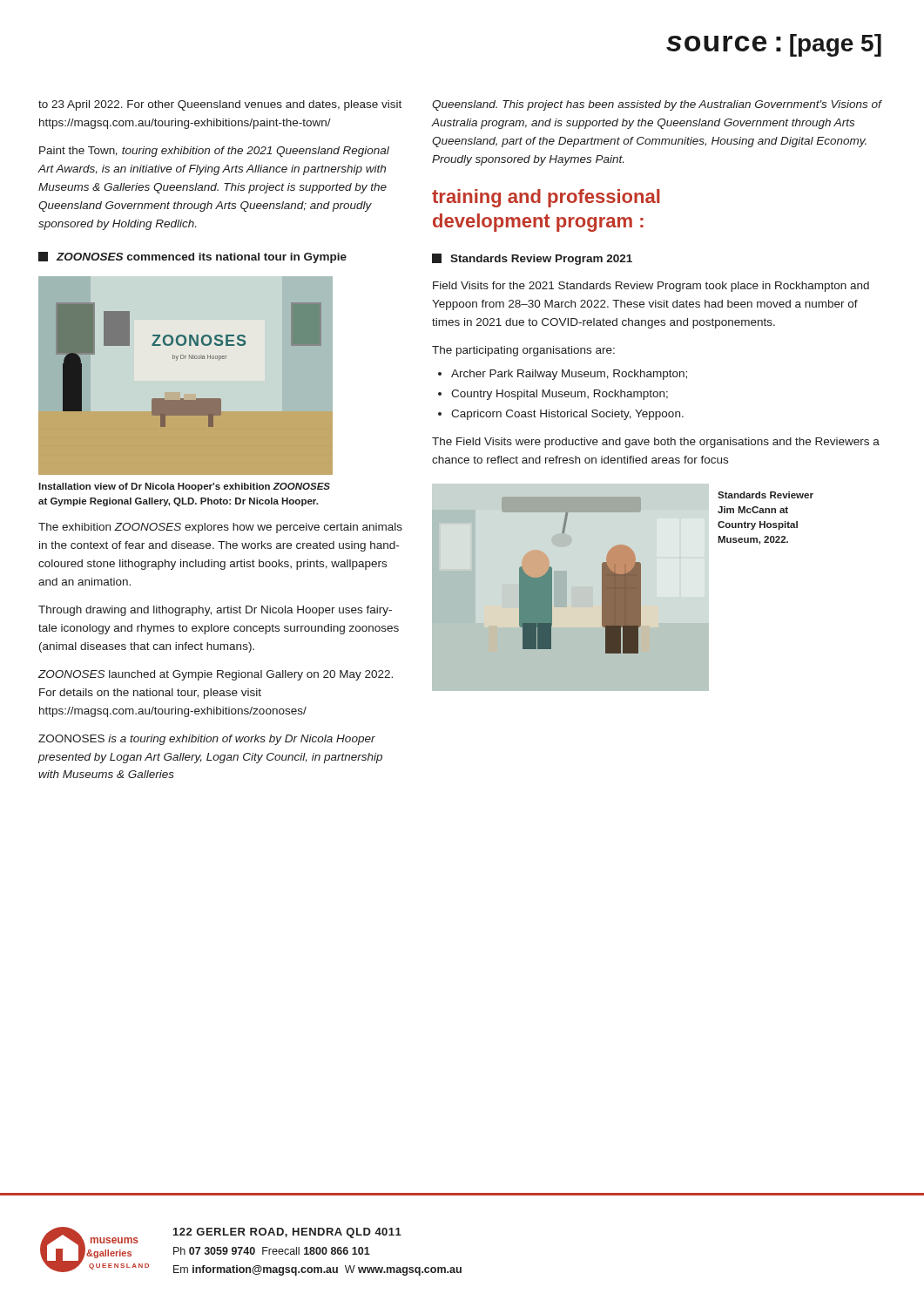Navigate to the element starting "Archer Park Railway Museum, Rockhampton; Country Hospital Museum,"
Image resolution: width=924 pixels, height=1307 pixels.
tap(668, 394)
